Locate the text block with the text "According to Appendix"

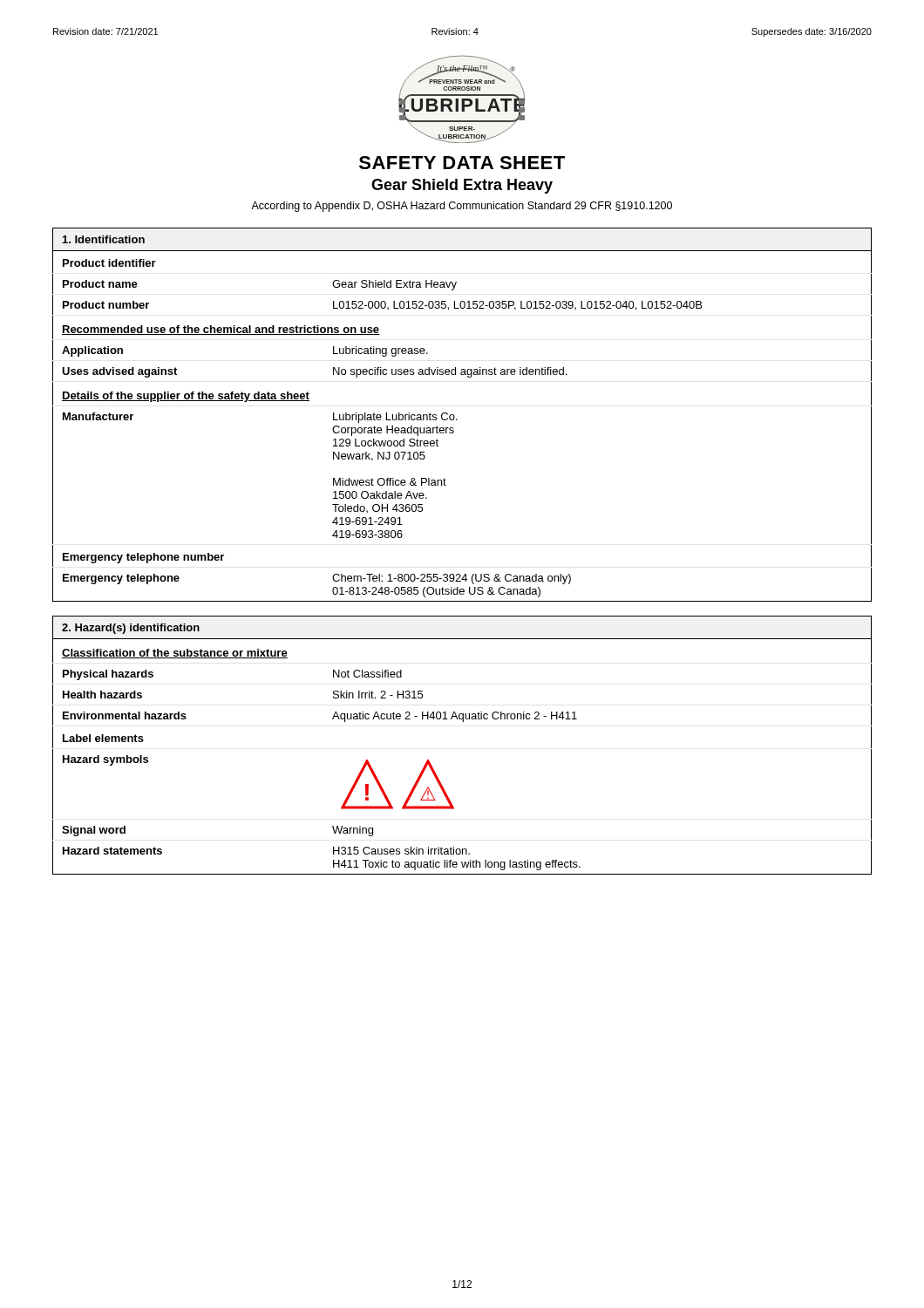462,206
